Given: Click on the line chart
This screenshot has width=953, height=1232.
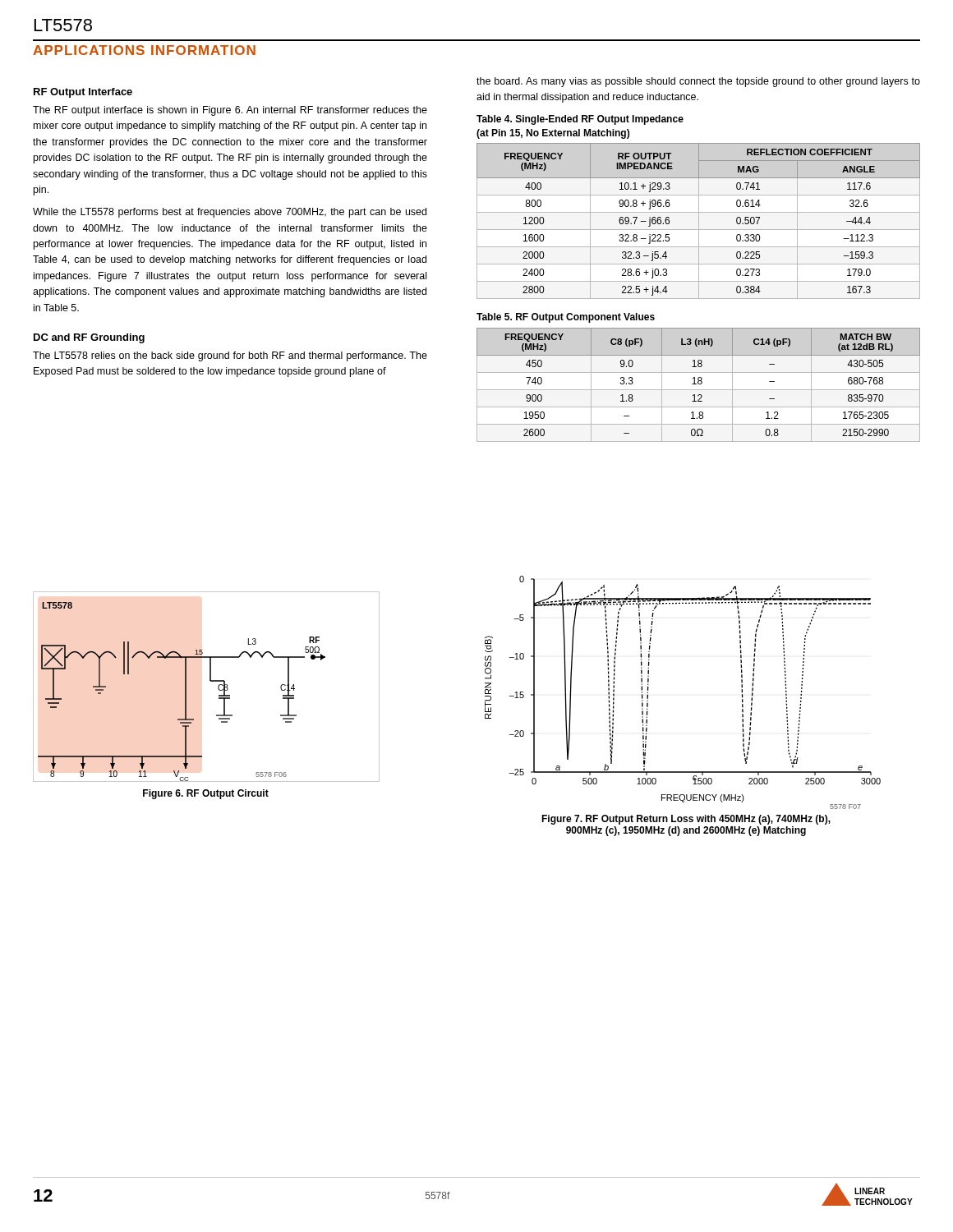Looking at the screenshot, I should pos(690,699).
